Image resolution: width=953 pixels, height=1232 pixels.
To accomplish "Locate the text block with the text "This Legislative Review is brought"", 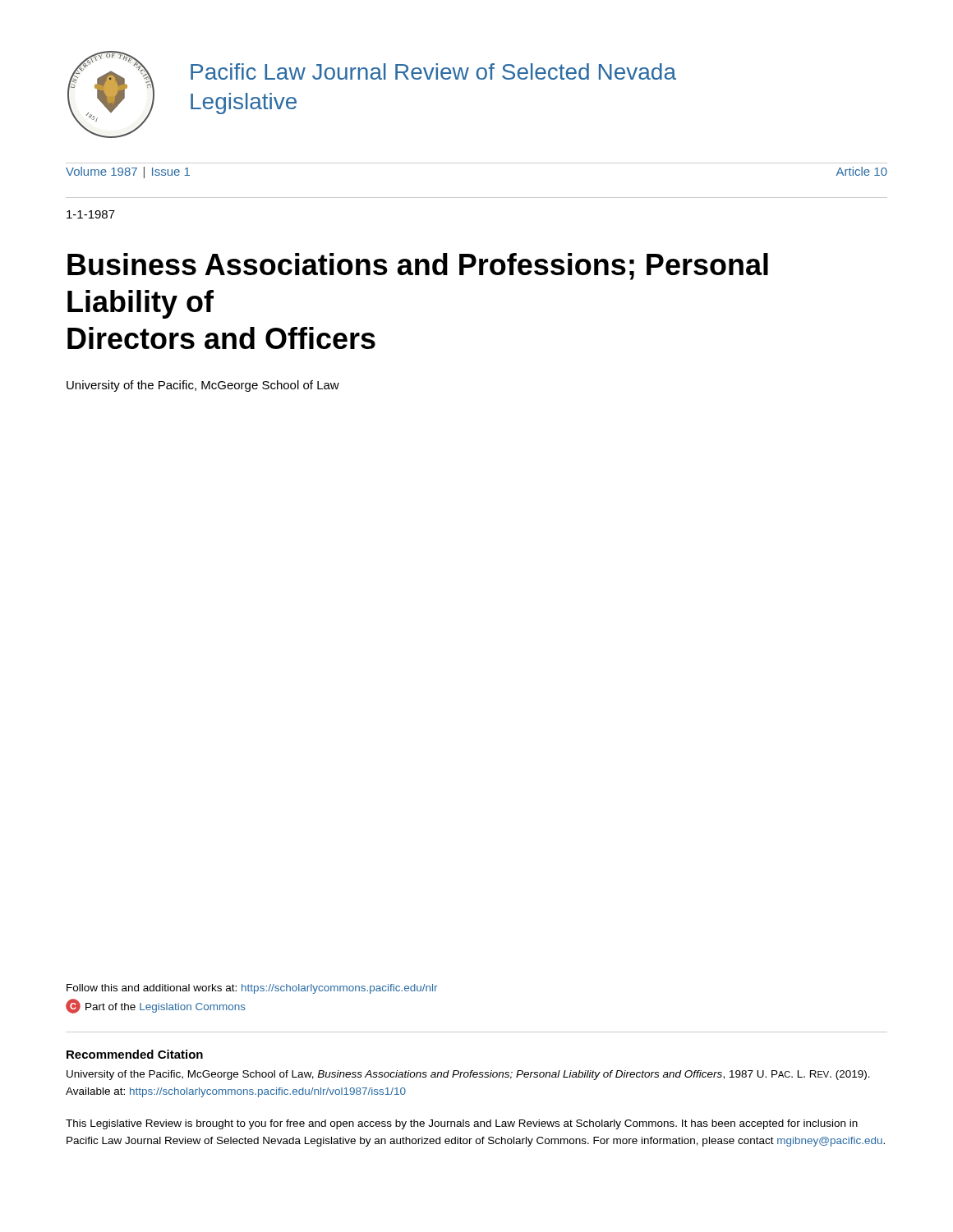I will (x=476, y=1132).
